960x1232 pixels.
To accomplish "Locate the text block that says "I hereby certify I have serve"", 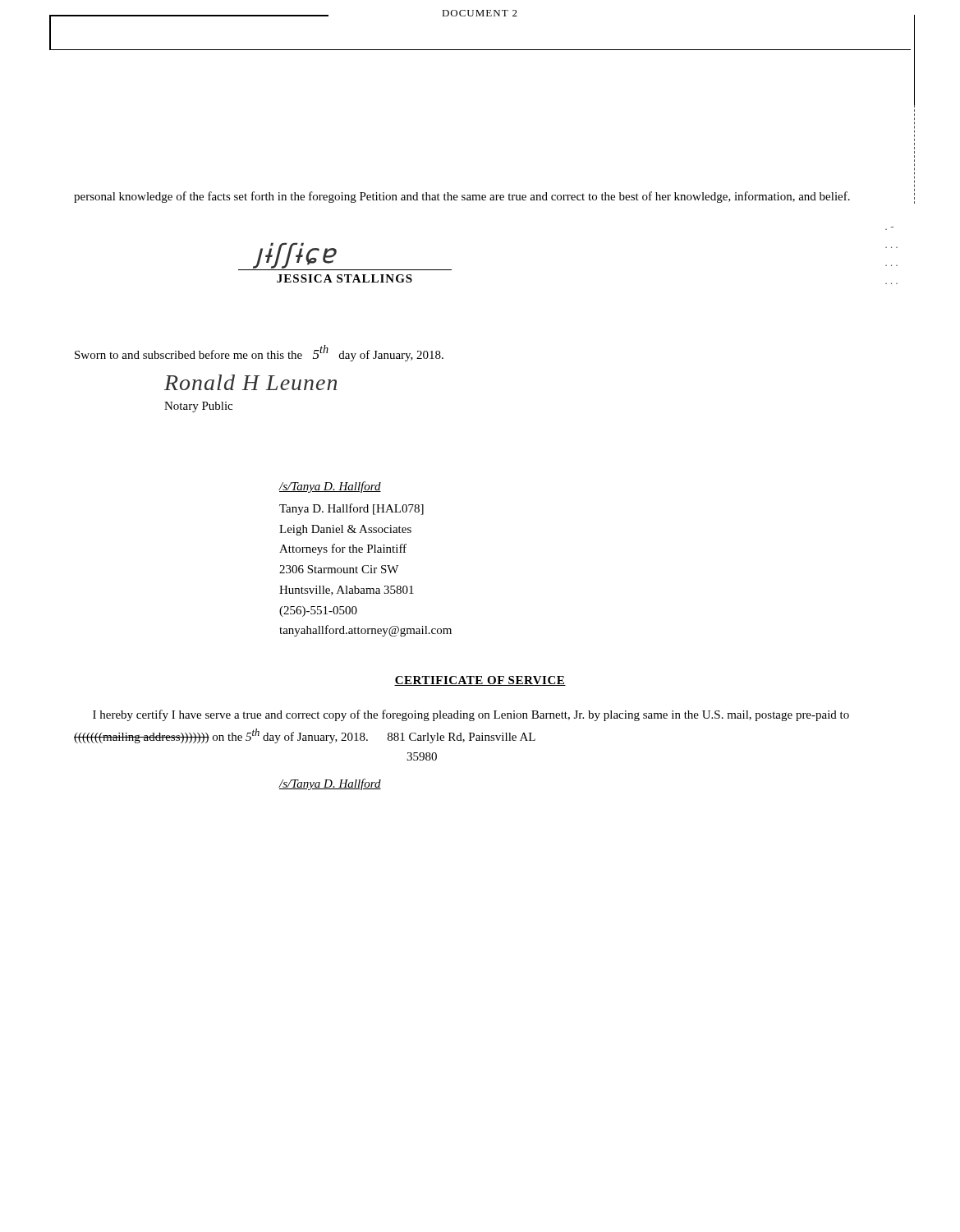I will coord(462,736).
